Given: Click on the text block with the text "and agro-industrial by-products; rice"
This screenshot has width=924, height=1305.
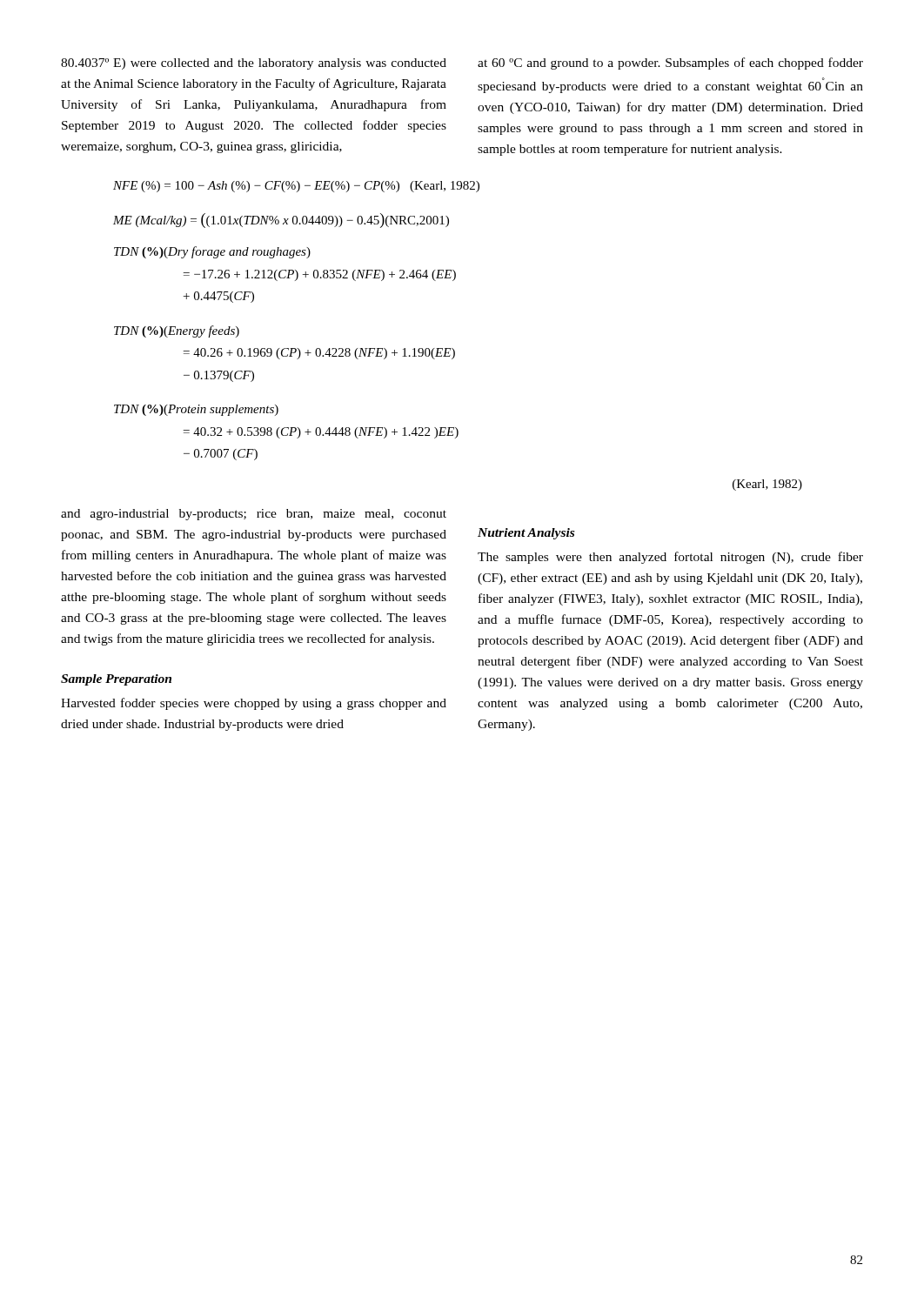Looking at the screenshot, I should click(254, 576).
